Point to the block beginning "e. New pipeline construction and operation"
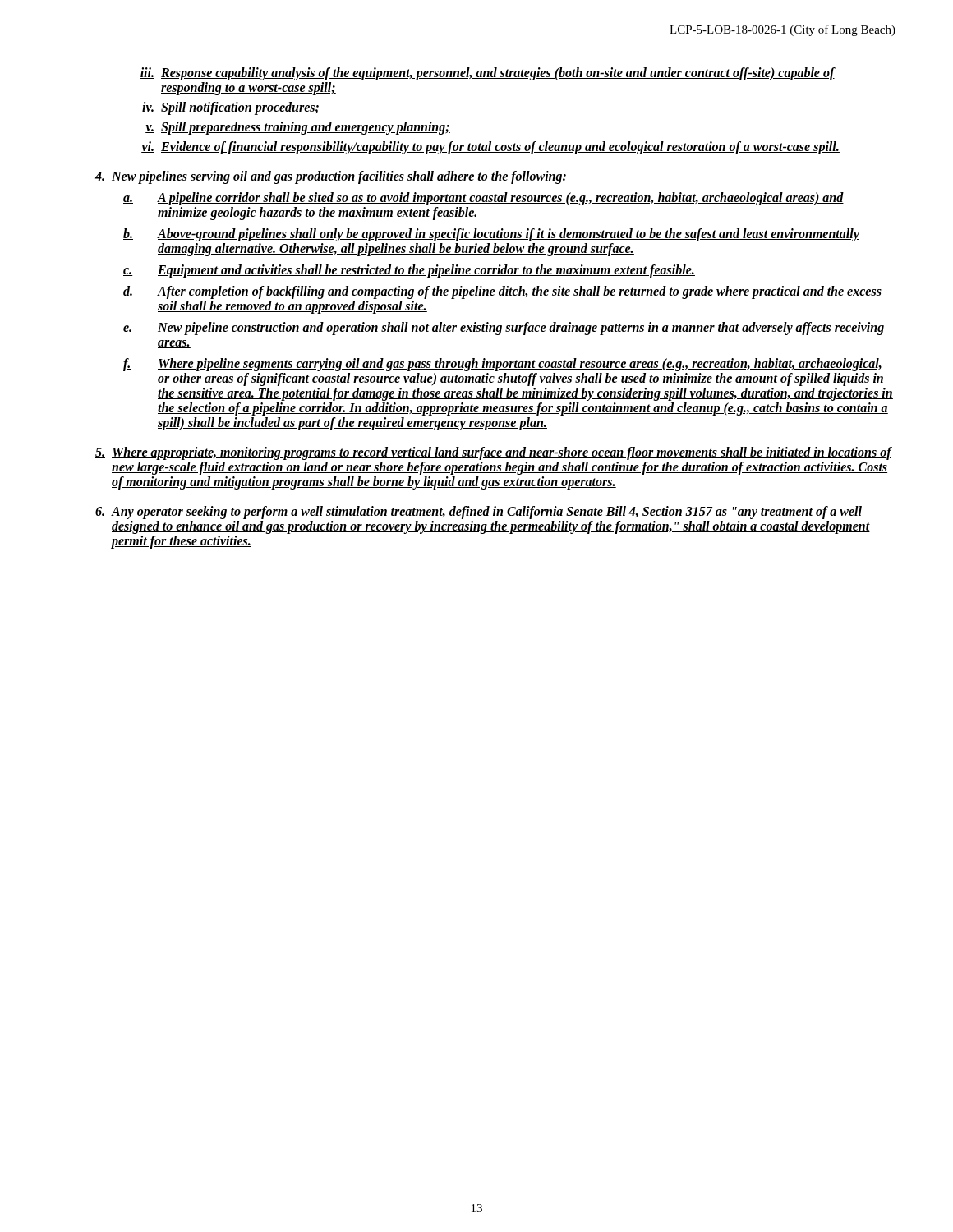953x1232 pixels. point(509,335)
